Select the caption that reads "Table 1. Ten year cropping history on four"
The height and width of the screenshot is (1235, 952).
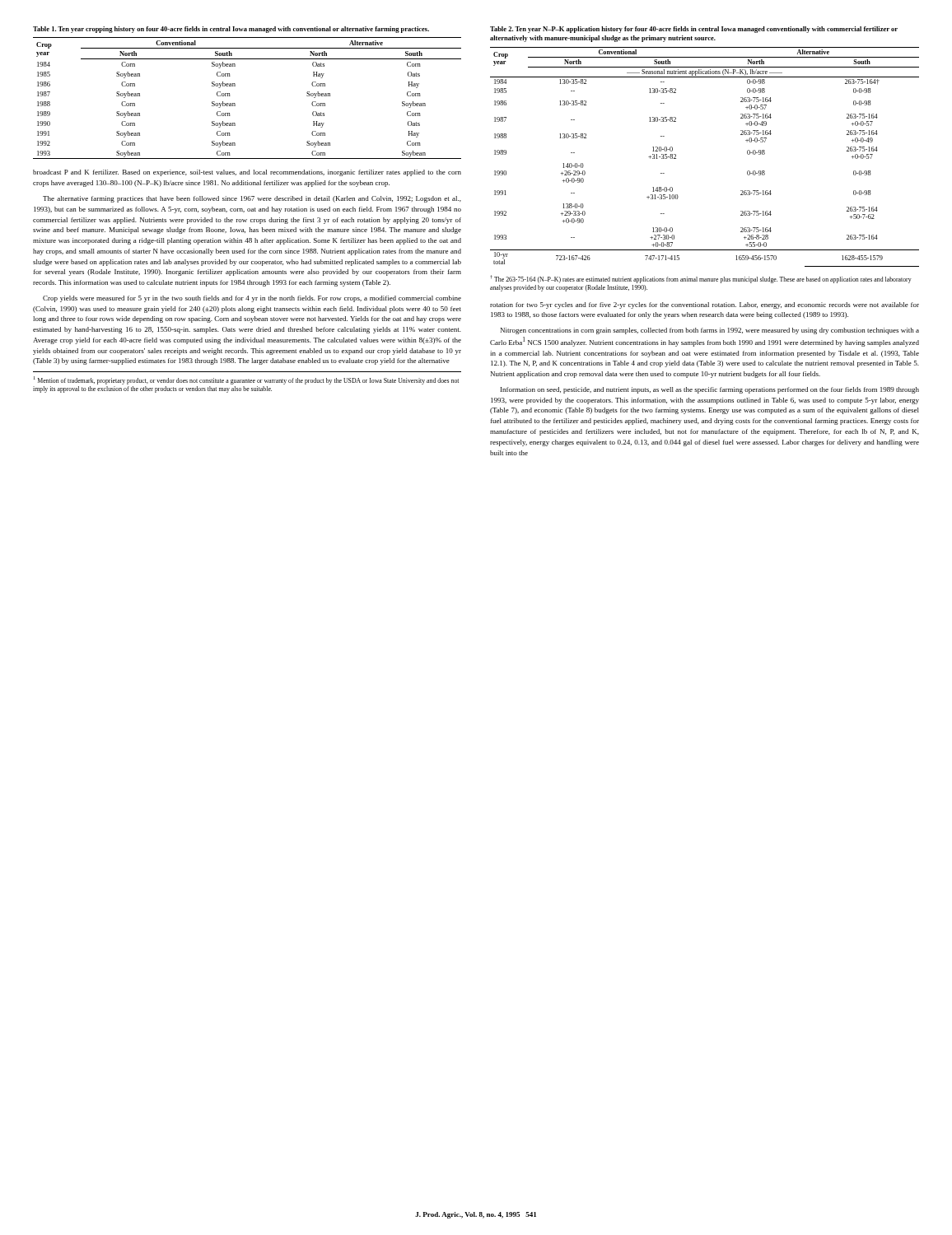tap(231, 29)
